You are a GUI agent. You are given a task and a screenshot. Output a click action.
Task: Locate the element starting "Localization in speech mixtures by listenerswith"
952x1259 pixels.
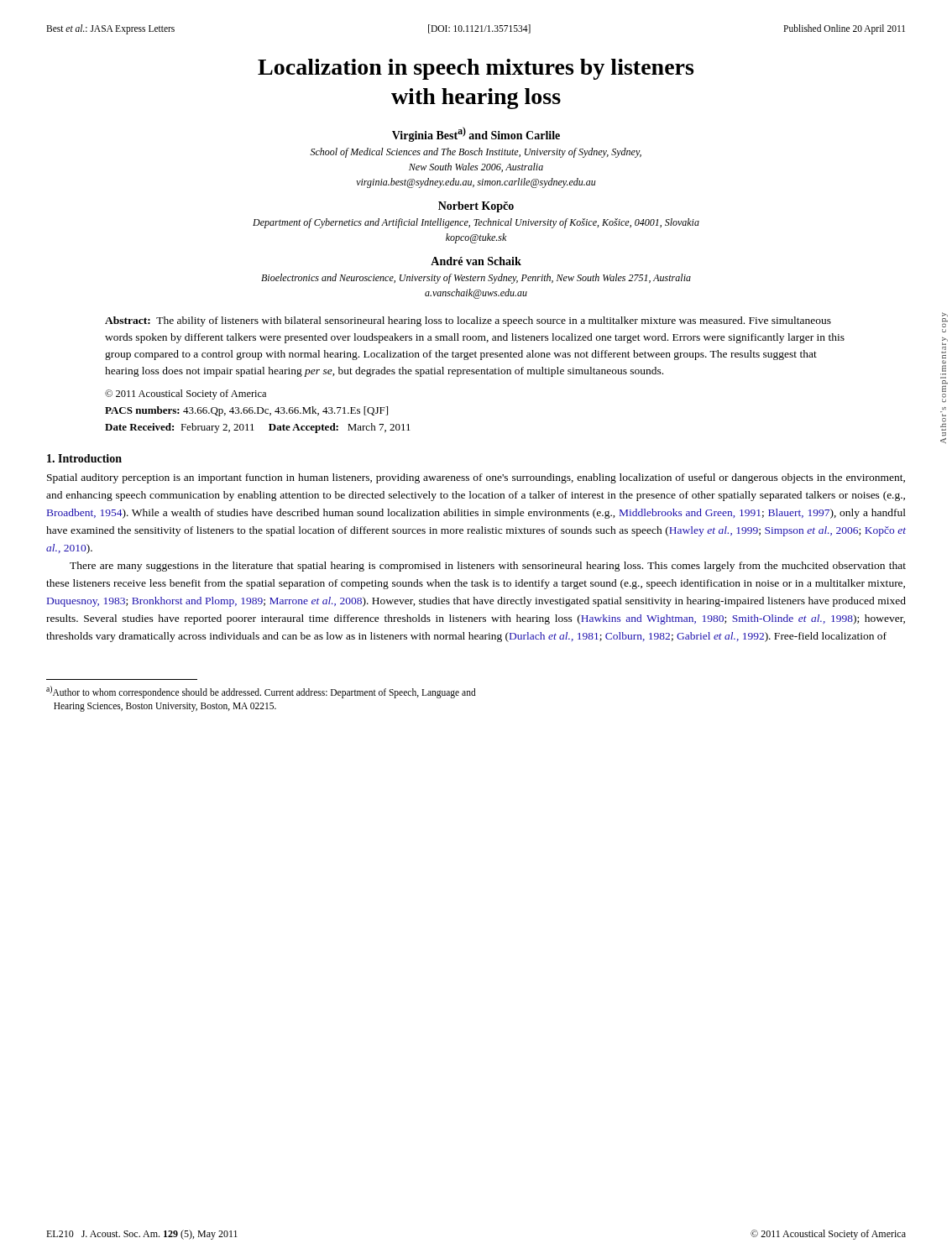point(476,81)
